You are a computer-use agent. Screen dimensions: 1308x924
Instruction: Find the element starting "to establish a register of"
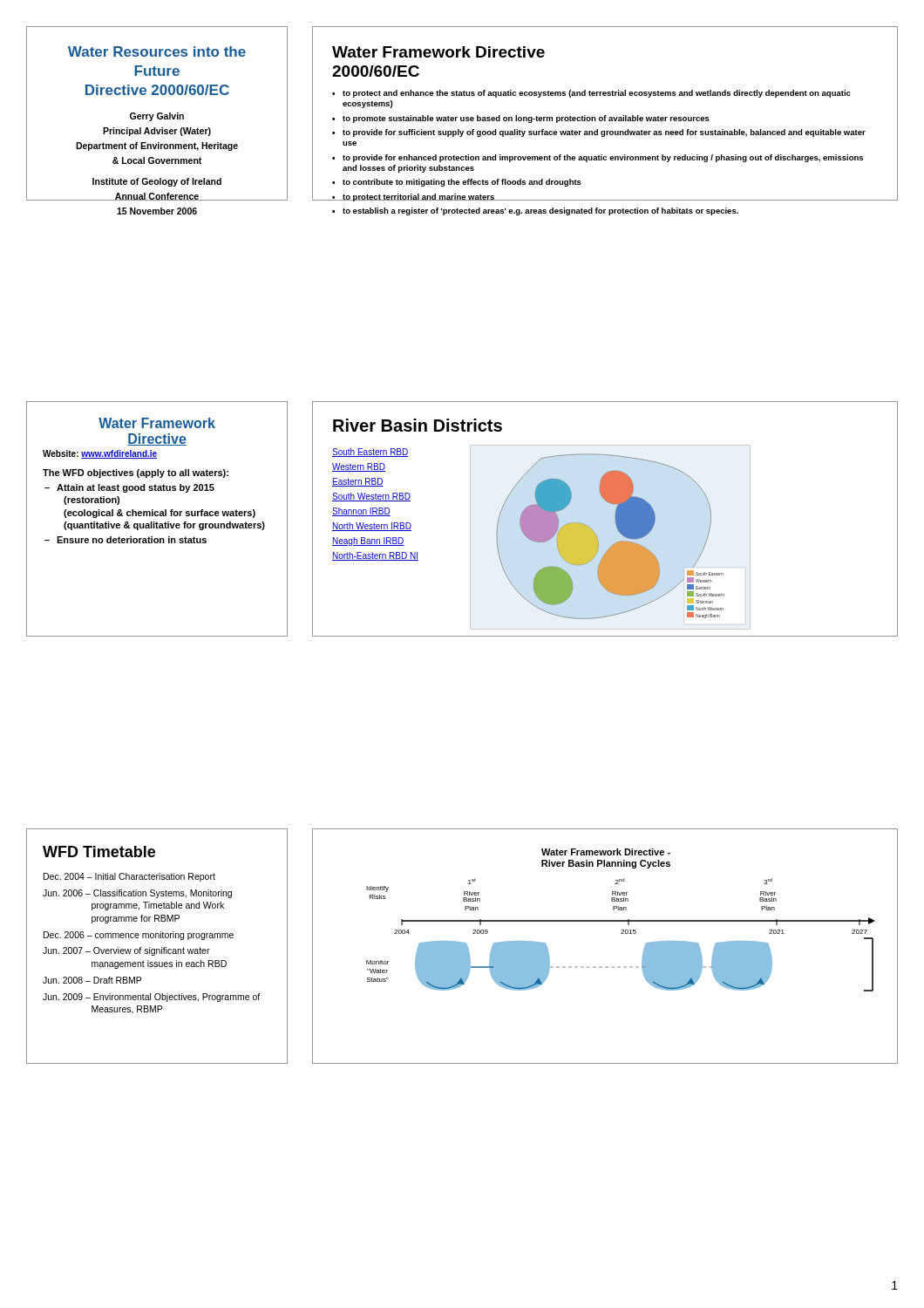click(541, 211)
